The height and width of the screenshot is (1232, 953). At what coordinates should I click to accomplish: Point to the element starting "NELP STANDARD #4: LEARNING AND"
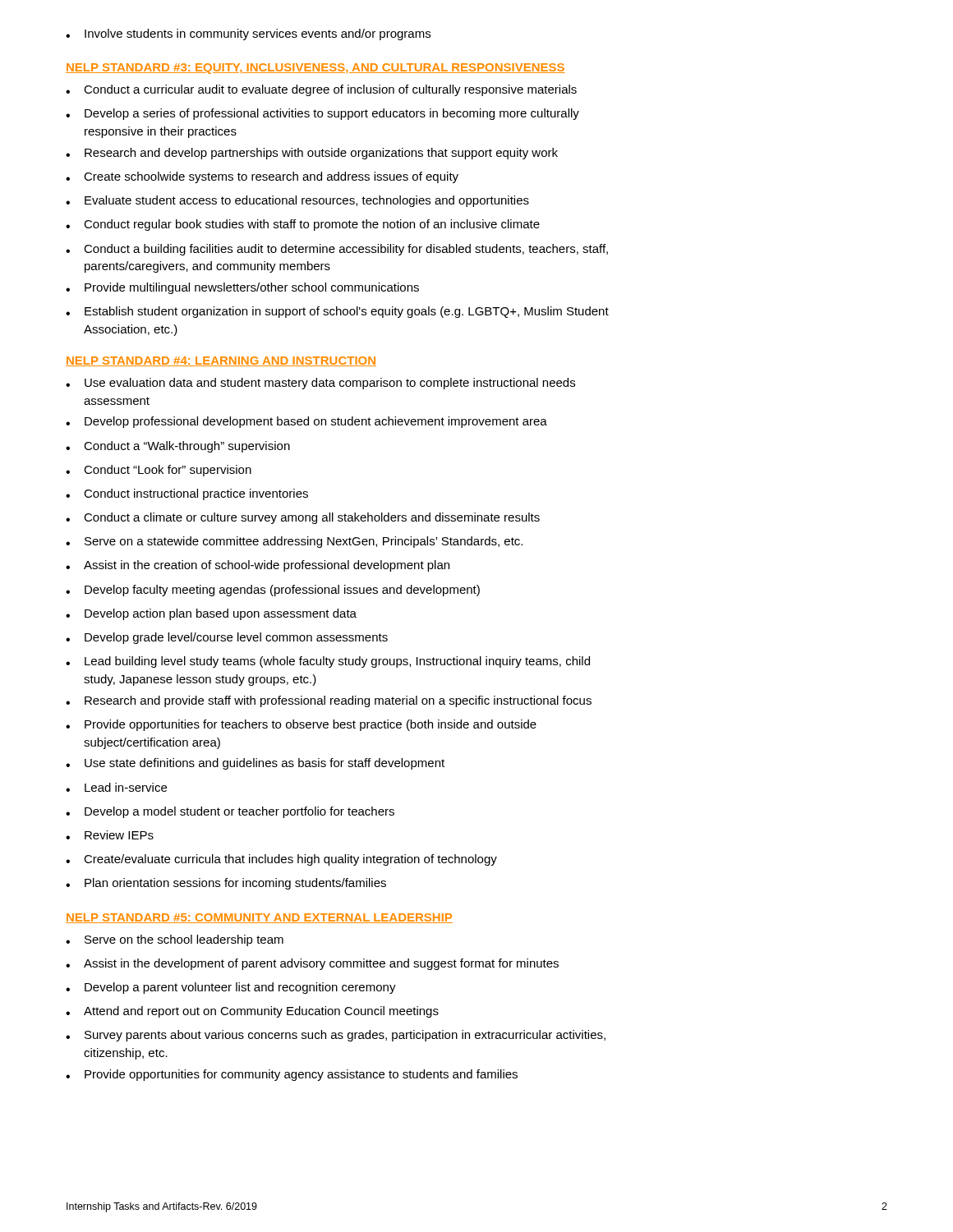pos(221,360)
